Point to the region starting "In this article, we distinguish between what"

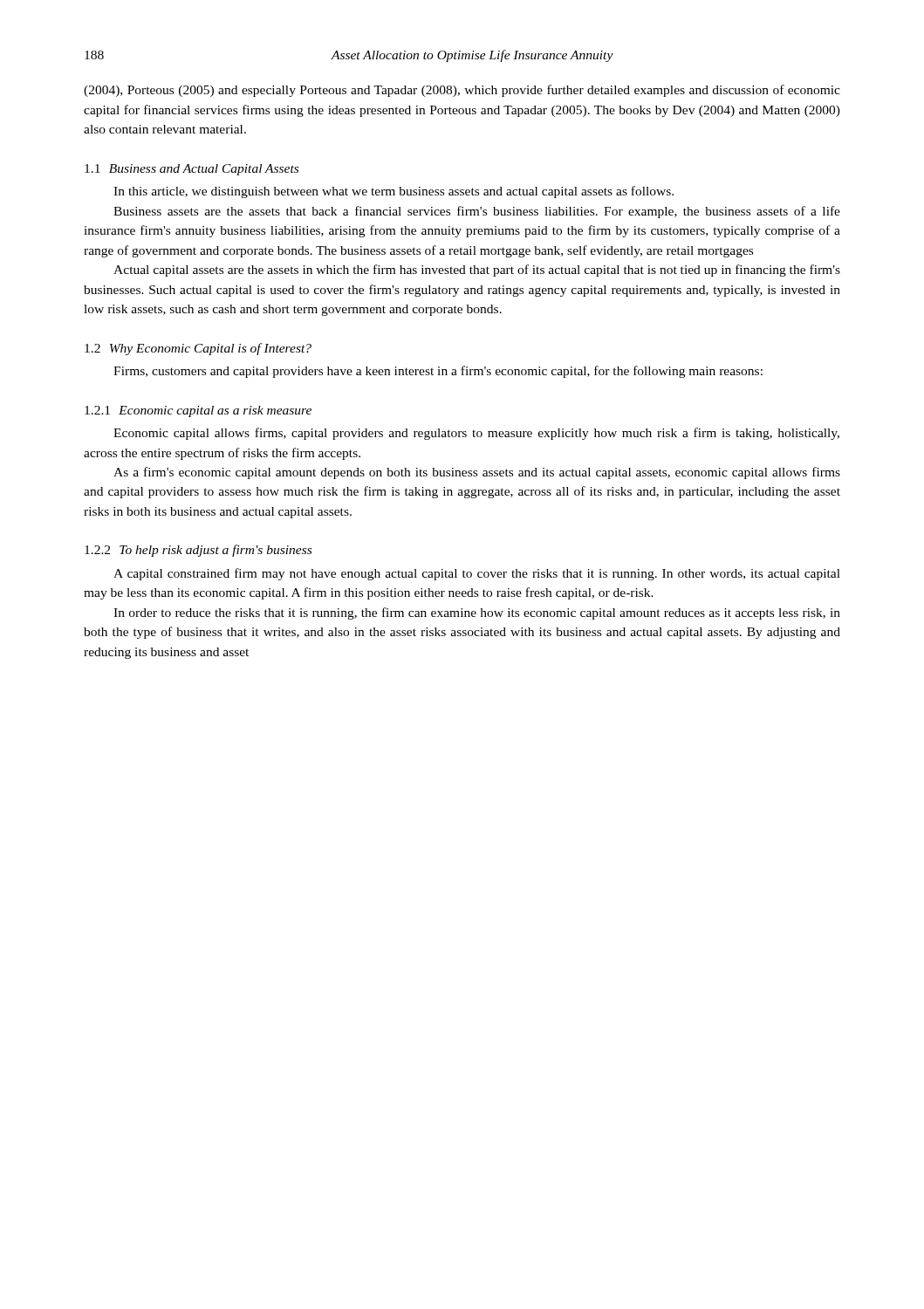click(x=462, y=250)
